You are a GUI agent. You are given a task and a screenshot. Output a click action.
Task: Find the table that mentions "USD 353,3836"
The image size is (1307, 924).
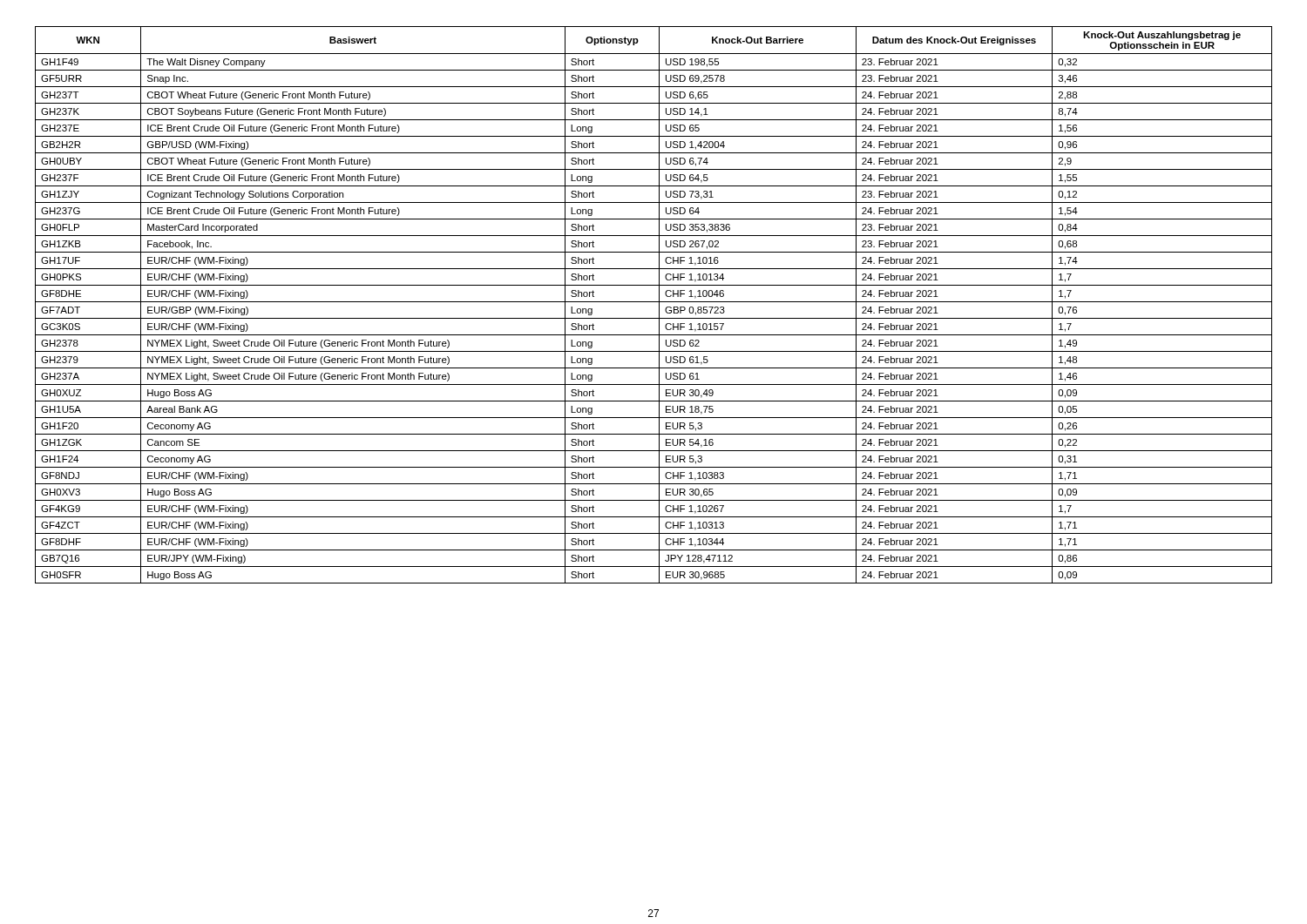coord(654,305)
